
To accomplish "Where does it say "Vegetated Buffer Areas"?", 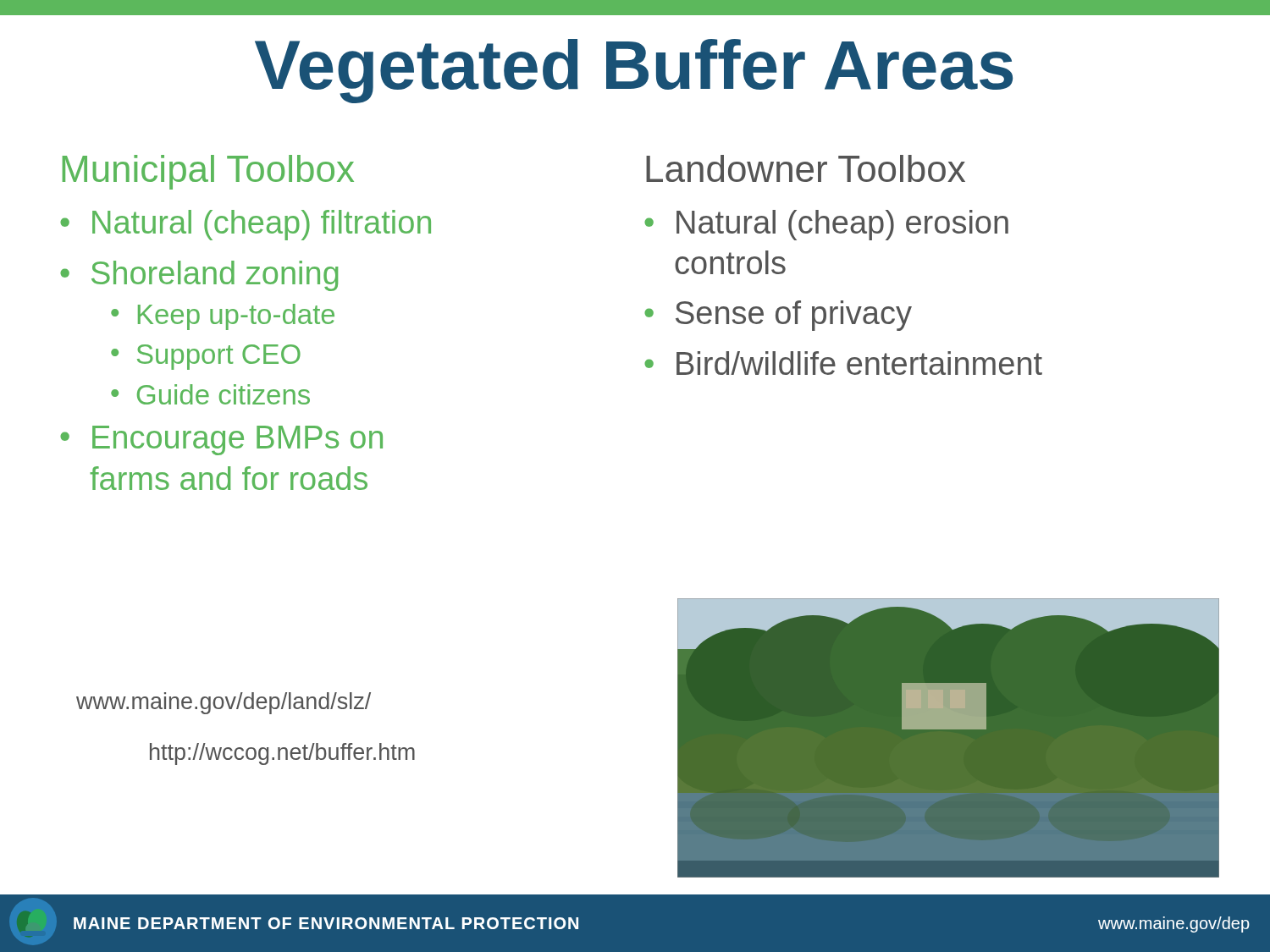I will [x=635, y=65].
